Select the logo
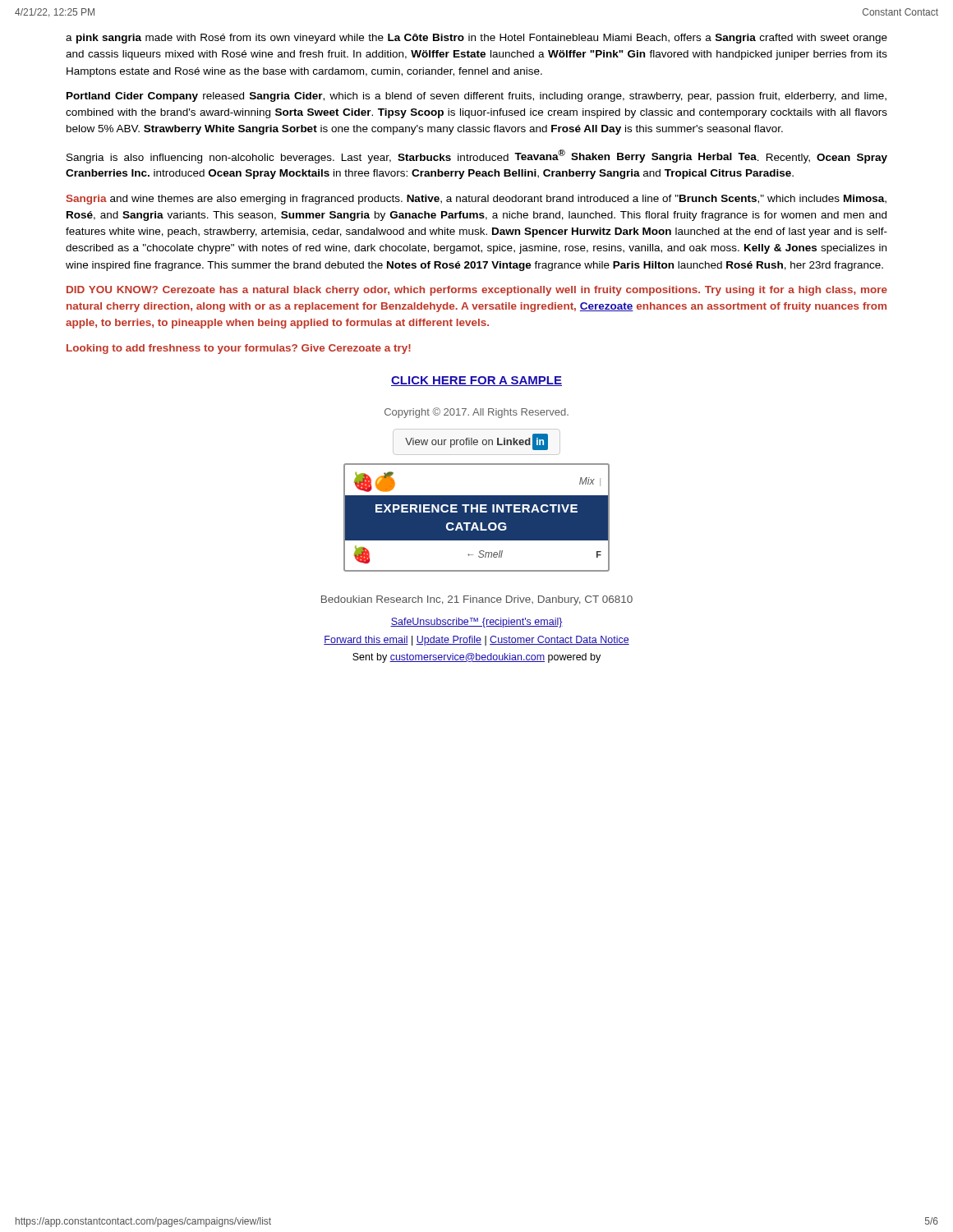This screenshot has height=1232, width=953. (x=476, y=442)
